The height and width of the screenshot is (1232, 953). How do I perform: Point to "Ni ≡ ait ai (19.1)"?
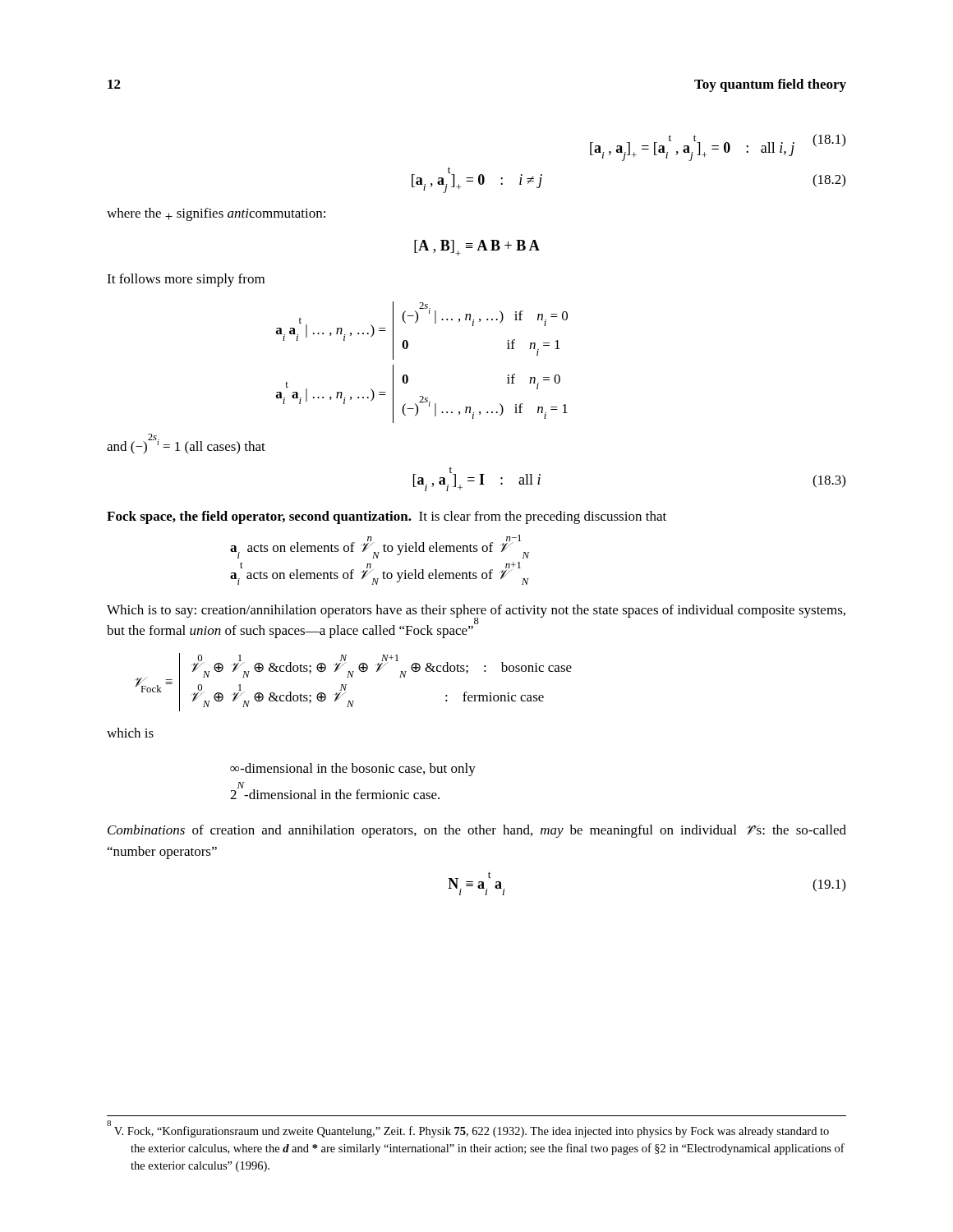pyautogui.click(x=476, y=884)
